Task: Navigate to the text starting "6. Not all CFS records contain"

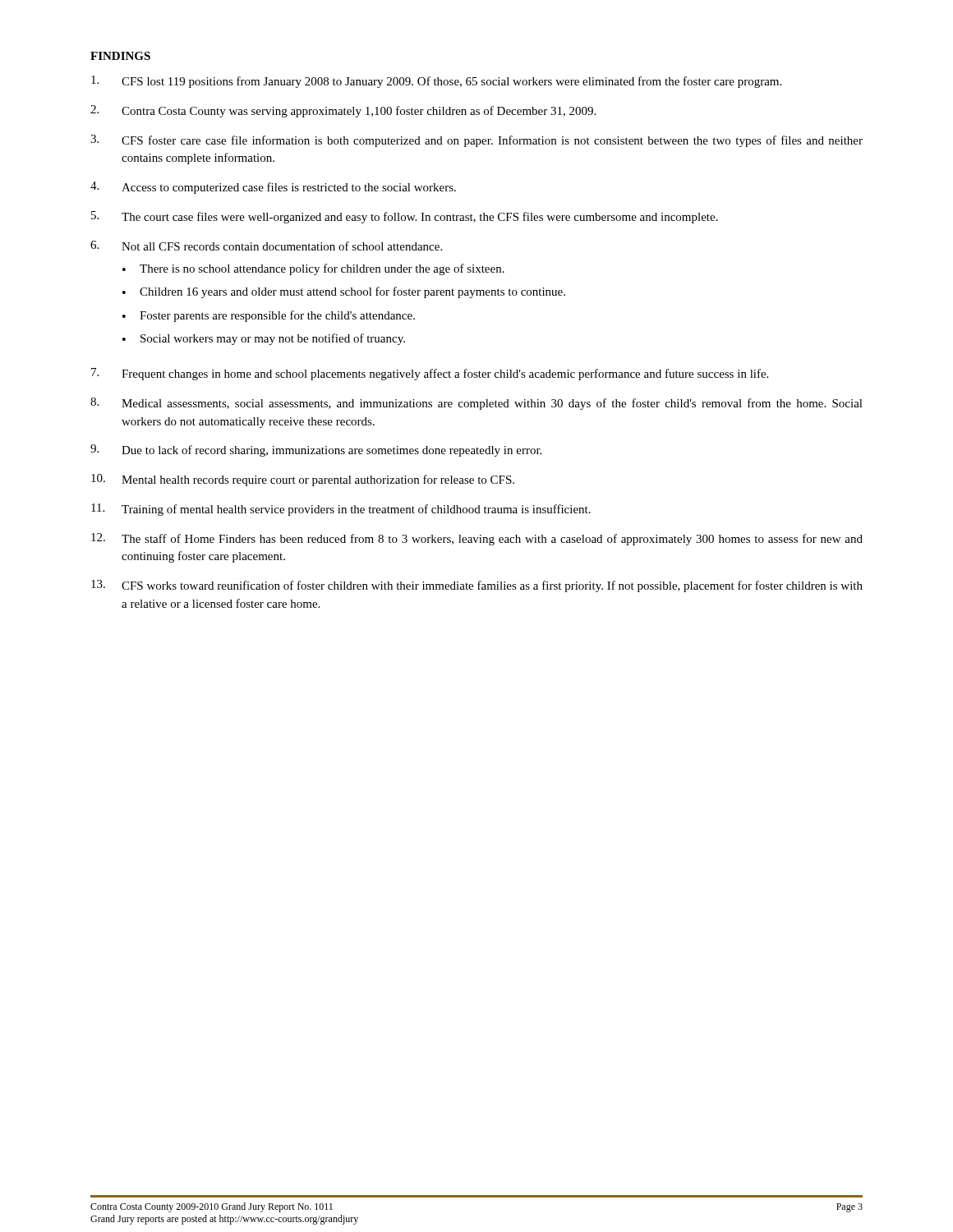Action: click(x=476, y=296)
